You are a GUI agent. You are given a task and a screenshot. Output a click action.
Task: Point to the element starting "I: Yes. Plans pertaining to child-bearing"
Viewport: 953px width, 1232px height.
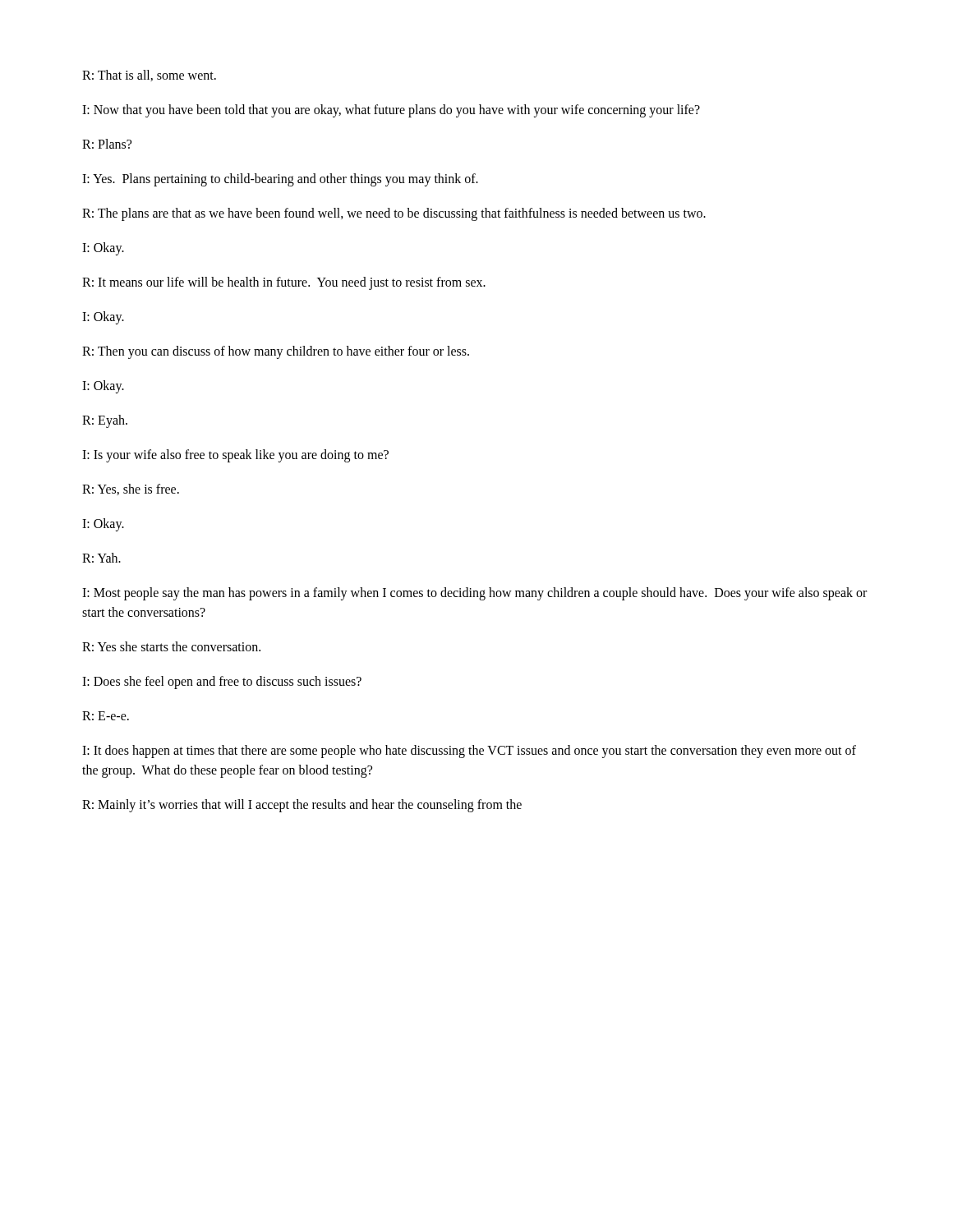280,179
